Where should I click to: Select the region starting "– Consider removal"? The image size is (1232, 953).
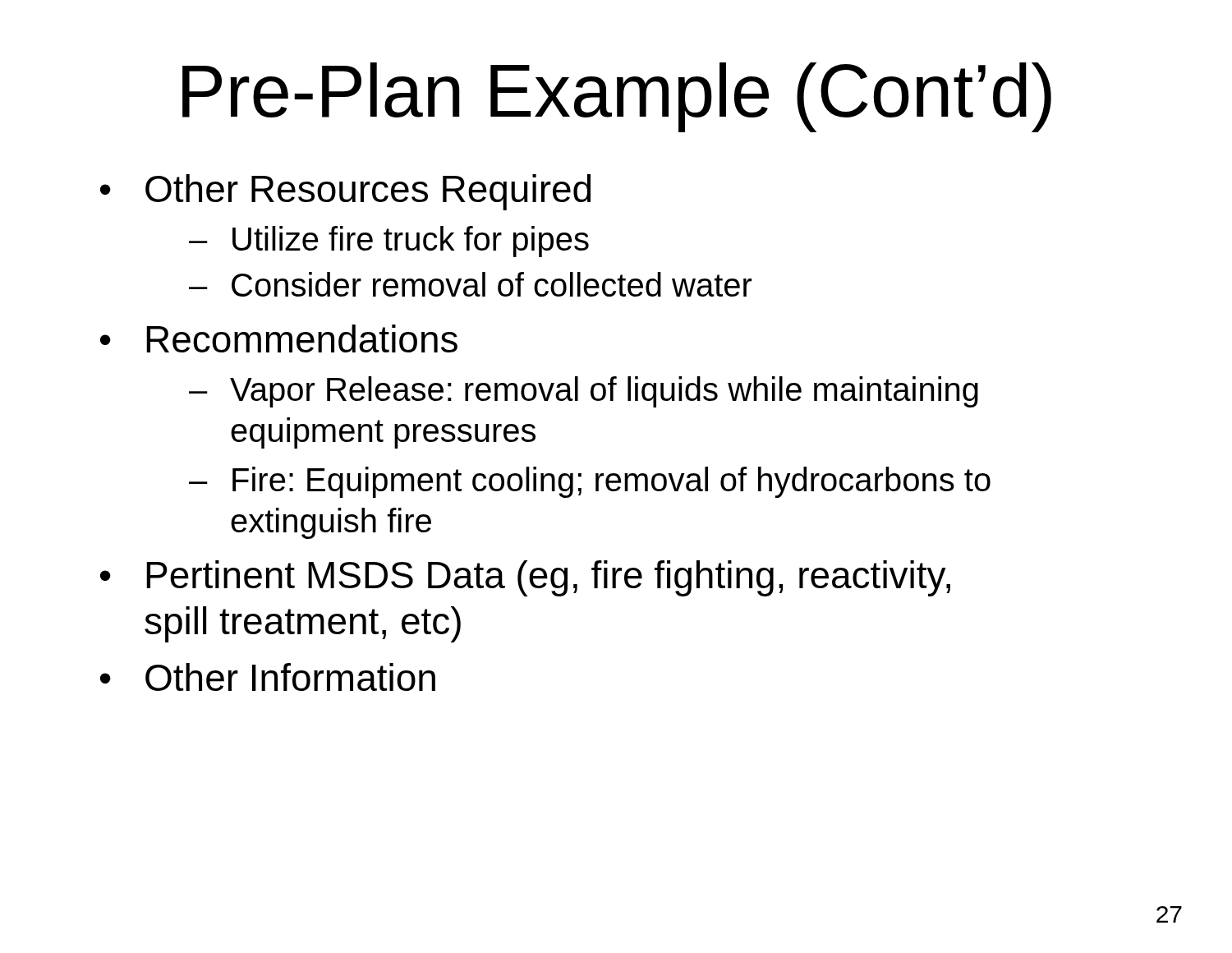pyautogui.click(x=661, y=285)
